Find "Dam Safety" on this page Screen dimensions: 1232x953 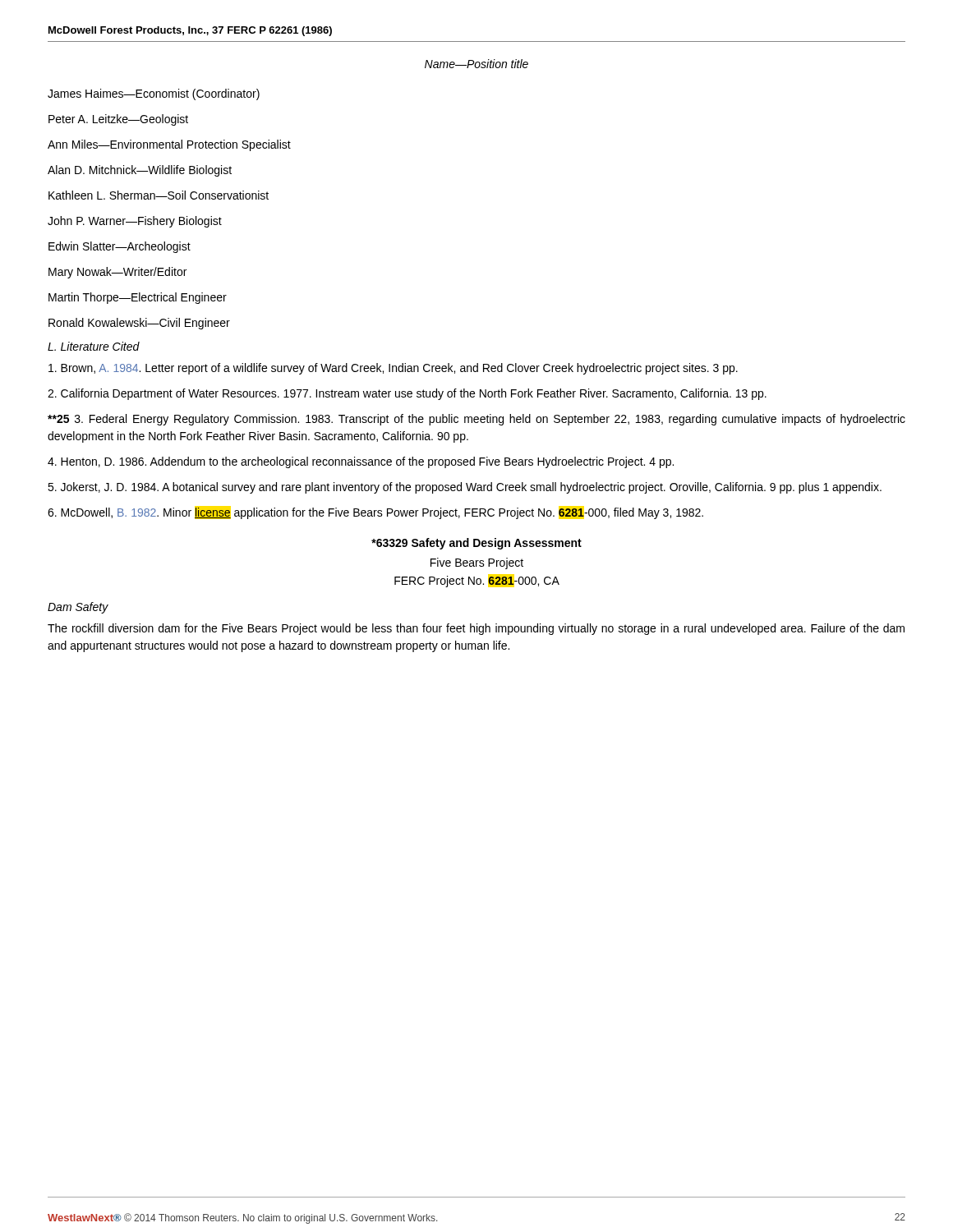pos(78,607)
